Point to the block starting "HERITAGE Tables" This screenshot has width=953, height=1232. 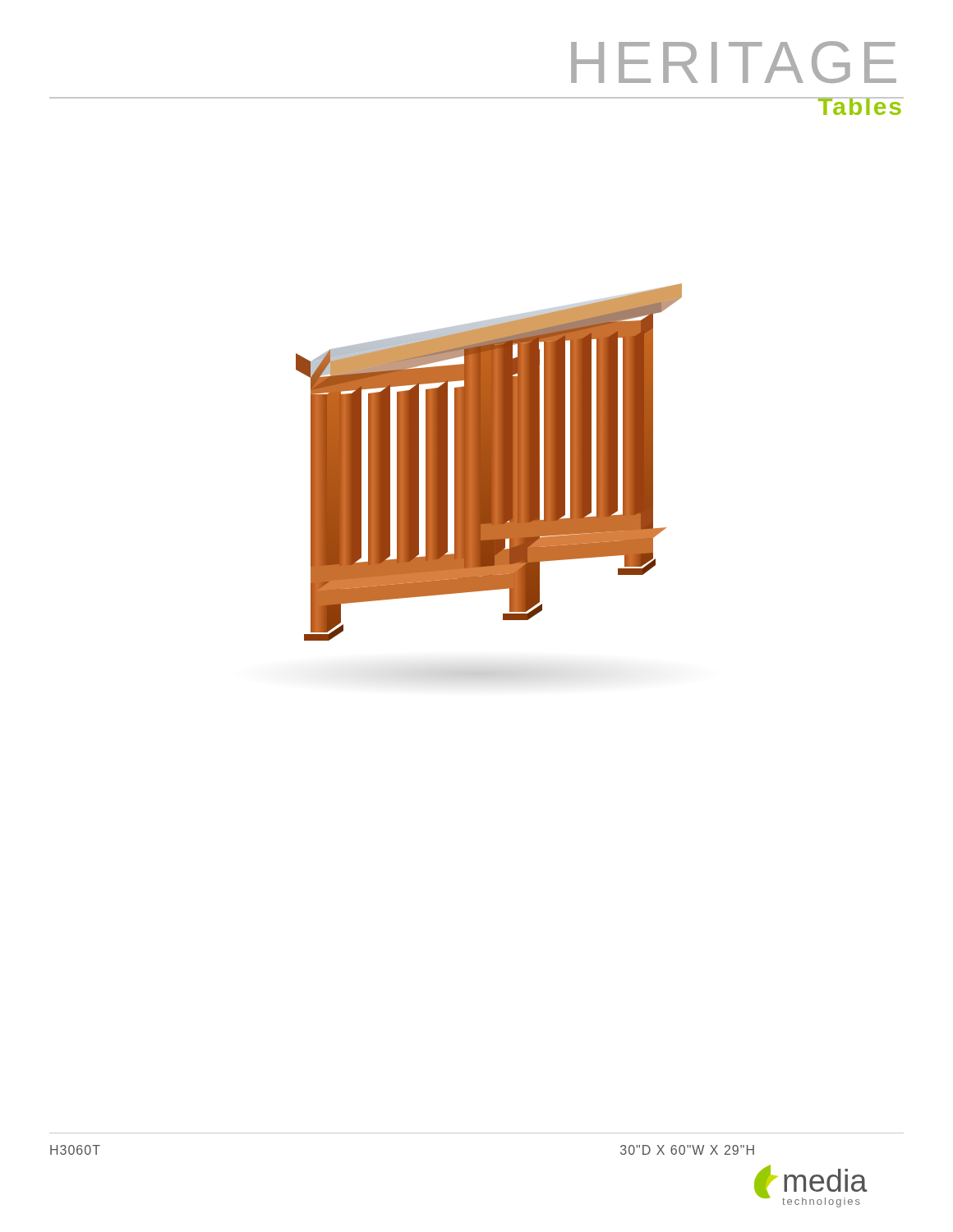(x=735, y=77)
